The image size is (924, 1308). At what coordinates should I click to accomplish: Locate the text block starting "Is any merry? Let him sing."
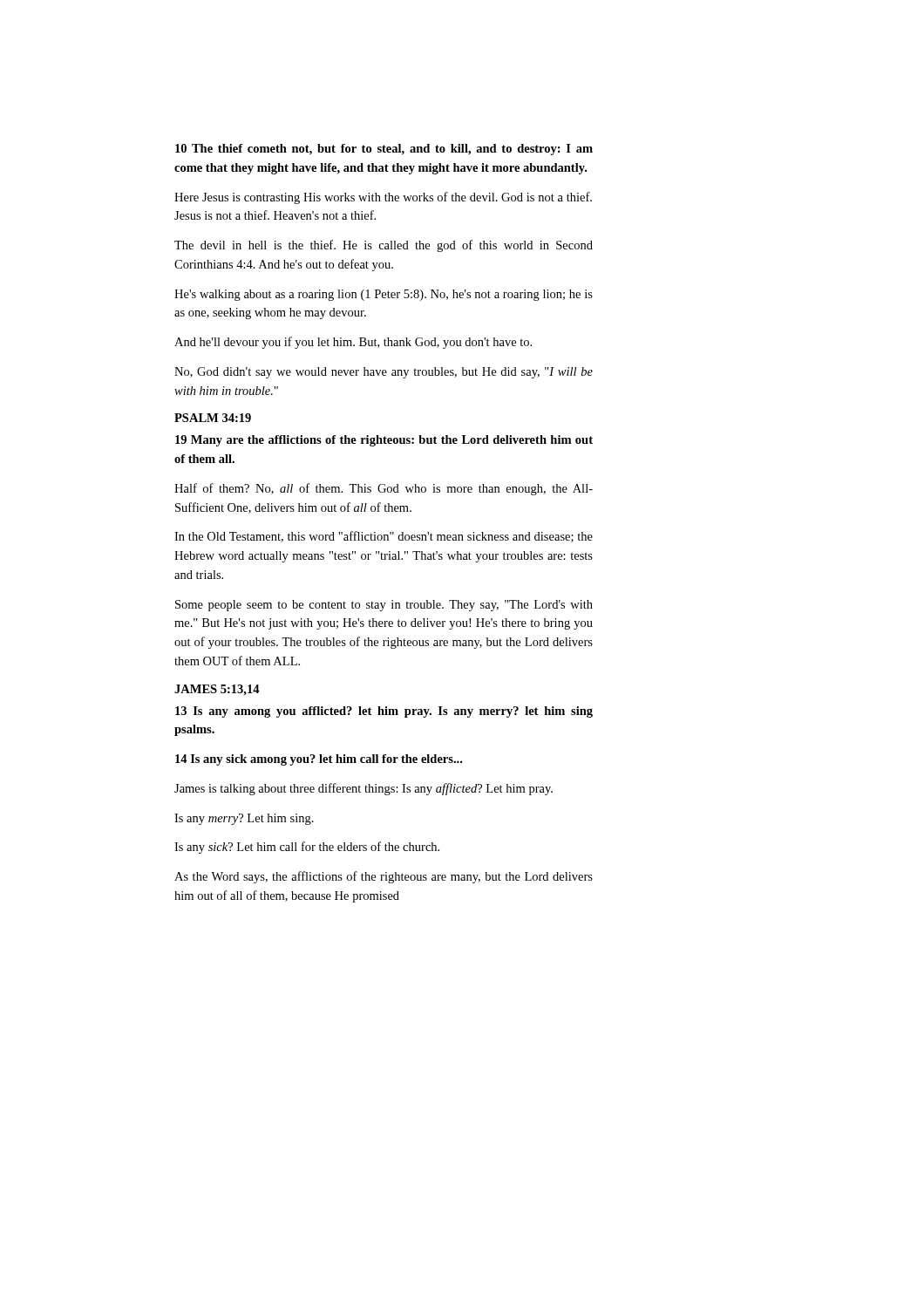244,819
